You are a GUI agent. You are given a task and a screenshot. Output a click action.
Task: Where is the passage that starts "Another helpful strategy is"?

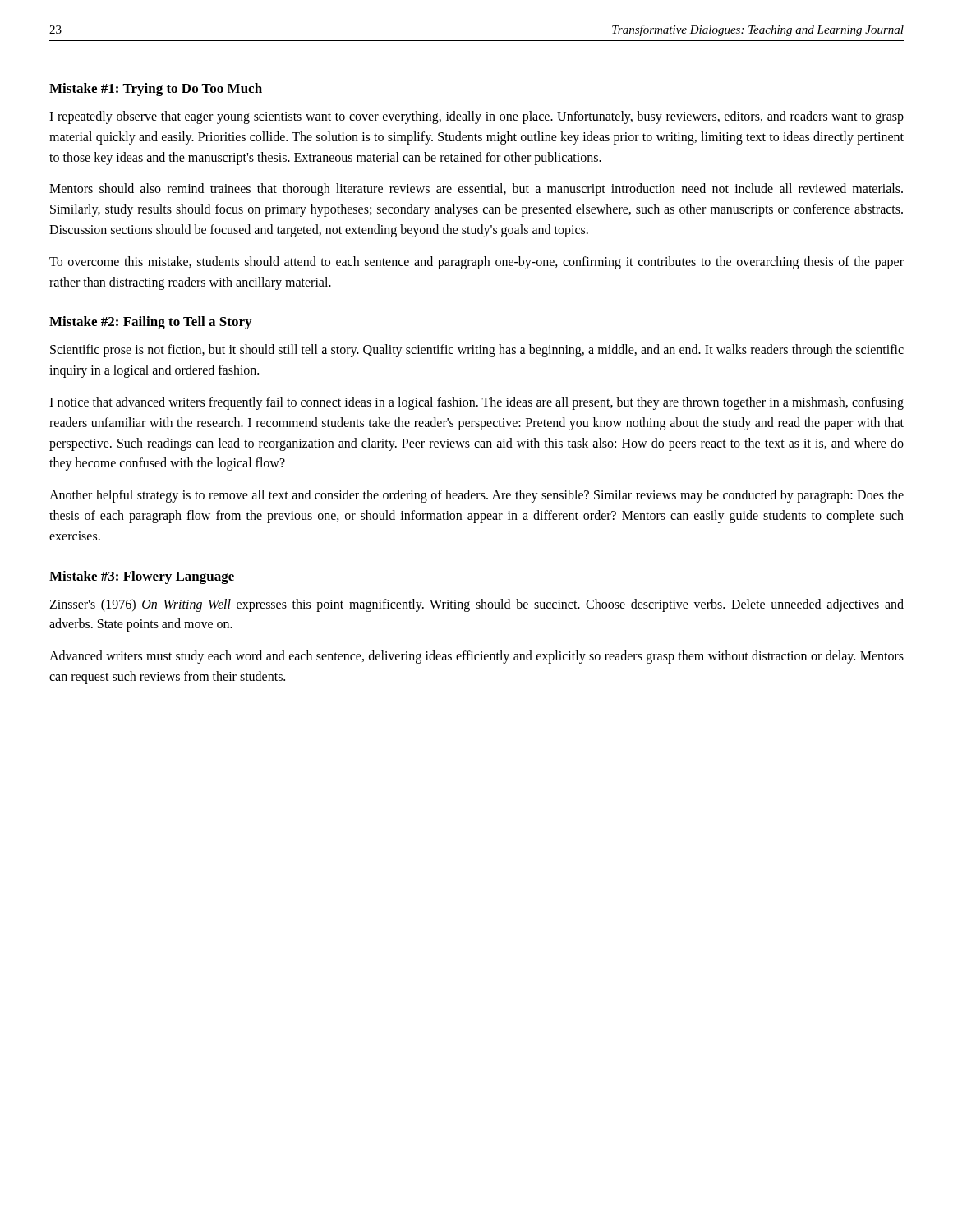476,515
